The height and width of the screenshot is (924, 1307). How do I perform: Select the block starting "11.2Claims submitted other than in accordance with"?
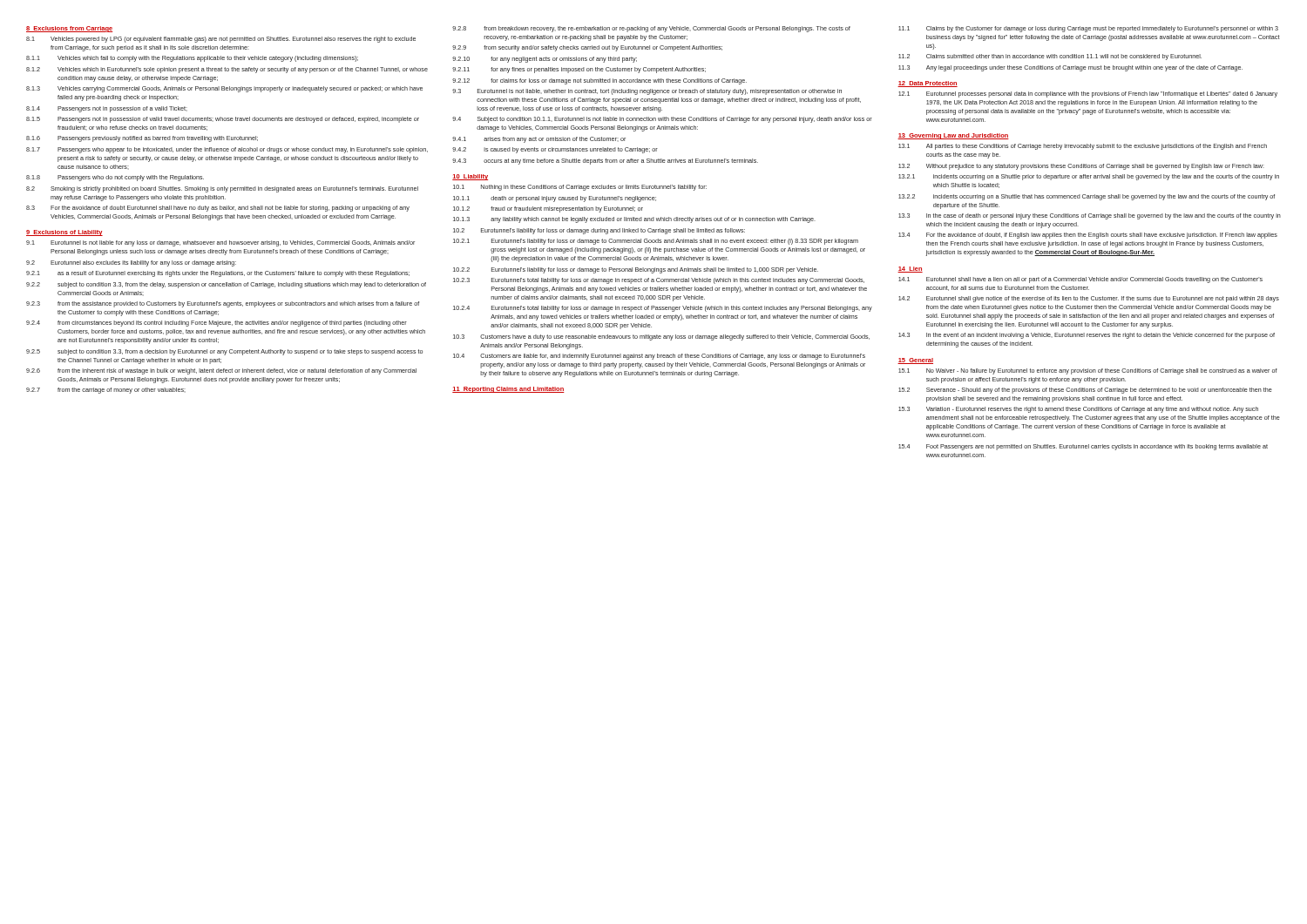click(x=1089, y=57)
